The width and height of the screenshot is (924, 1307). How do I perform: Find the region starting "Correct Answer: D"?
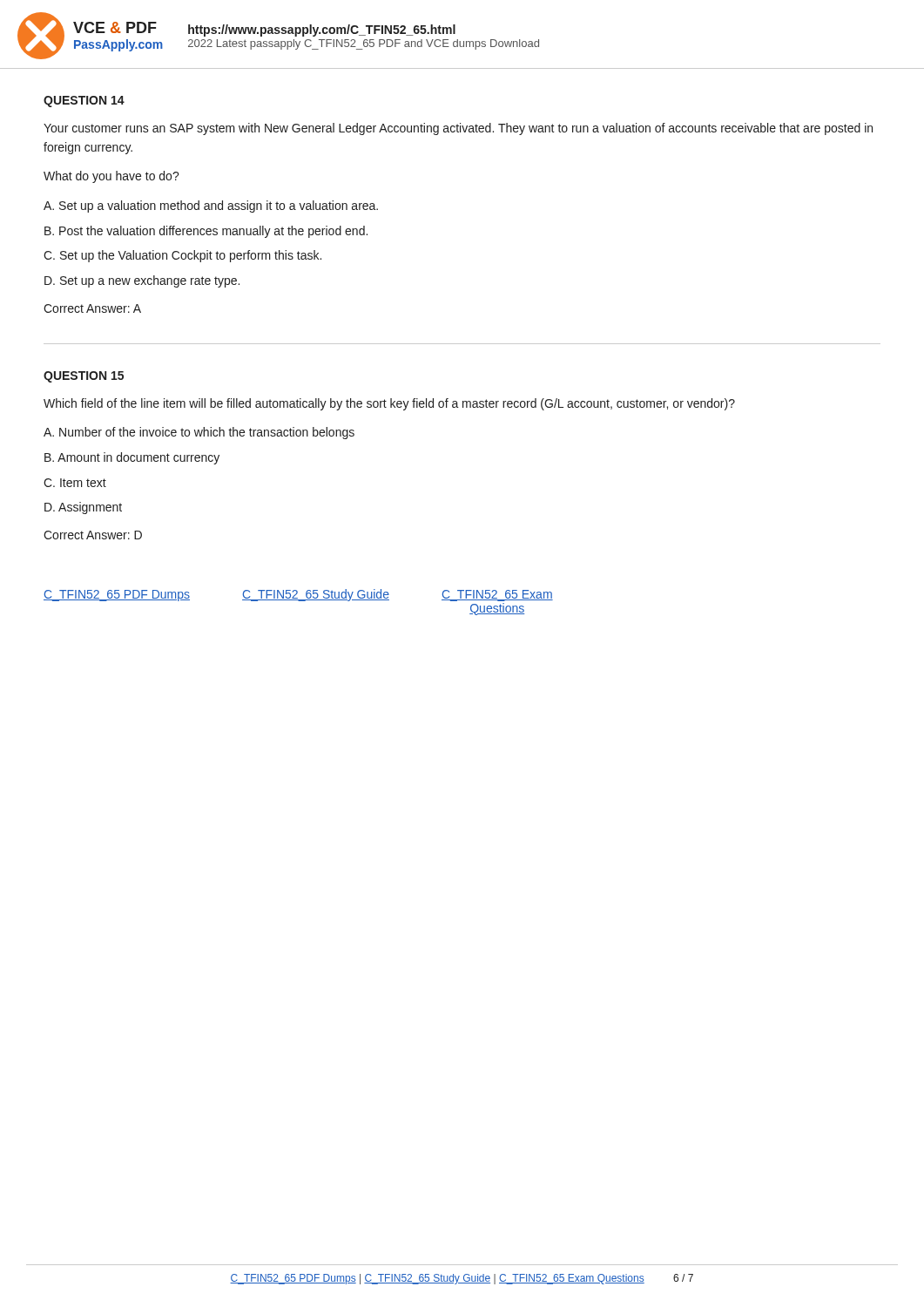(x=93, y=535)
